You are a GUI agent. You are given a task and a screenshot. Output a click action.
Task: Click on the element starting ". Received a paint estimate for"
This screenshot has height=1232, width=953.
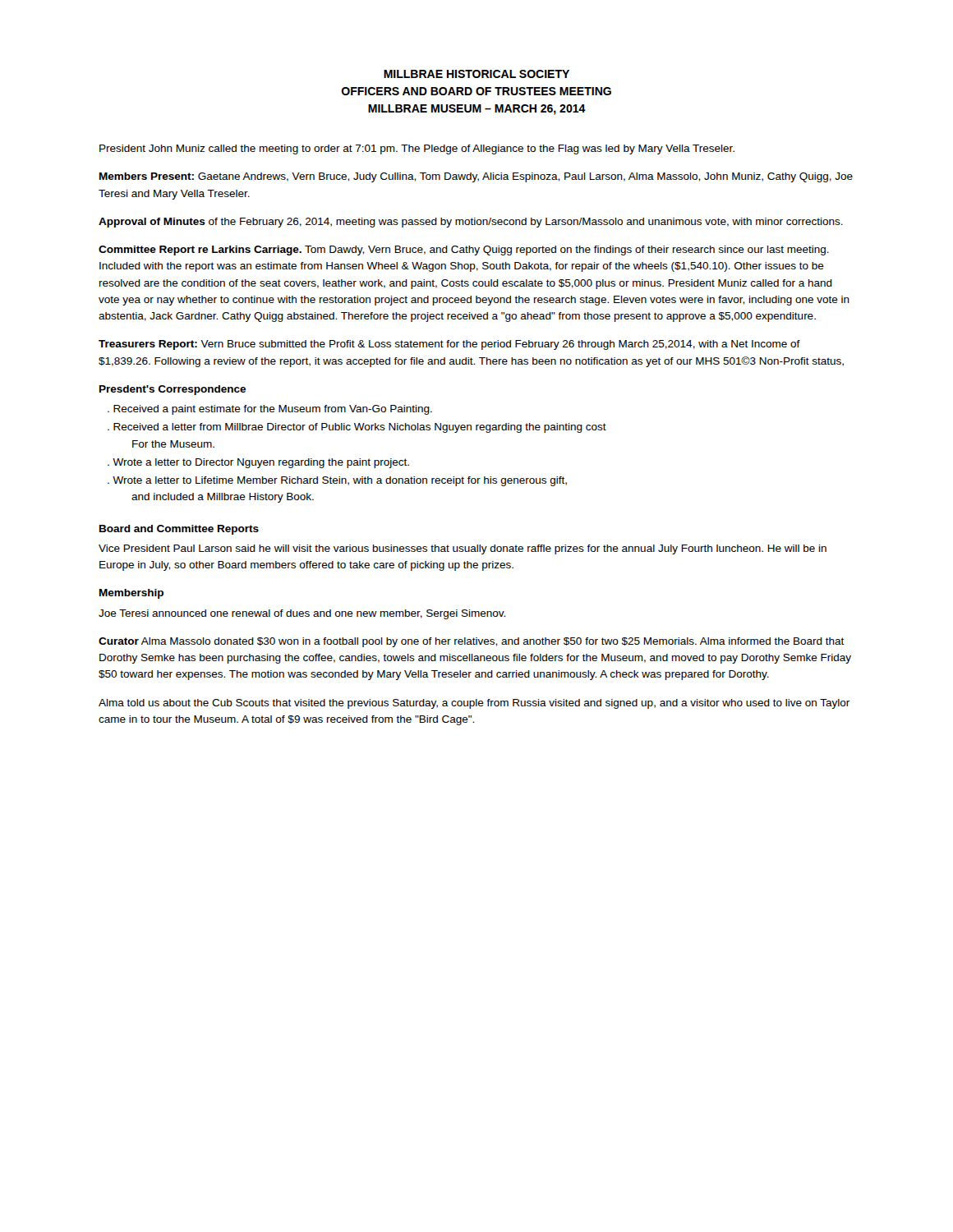tap(270, 409)
